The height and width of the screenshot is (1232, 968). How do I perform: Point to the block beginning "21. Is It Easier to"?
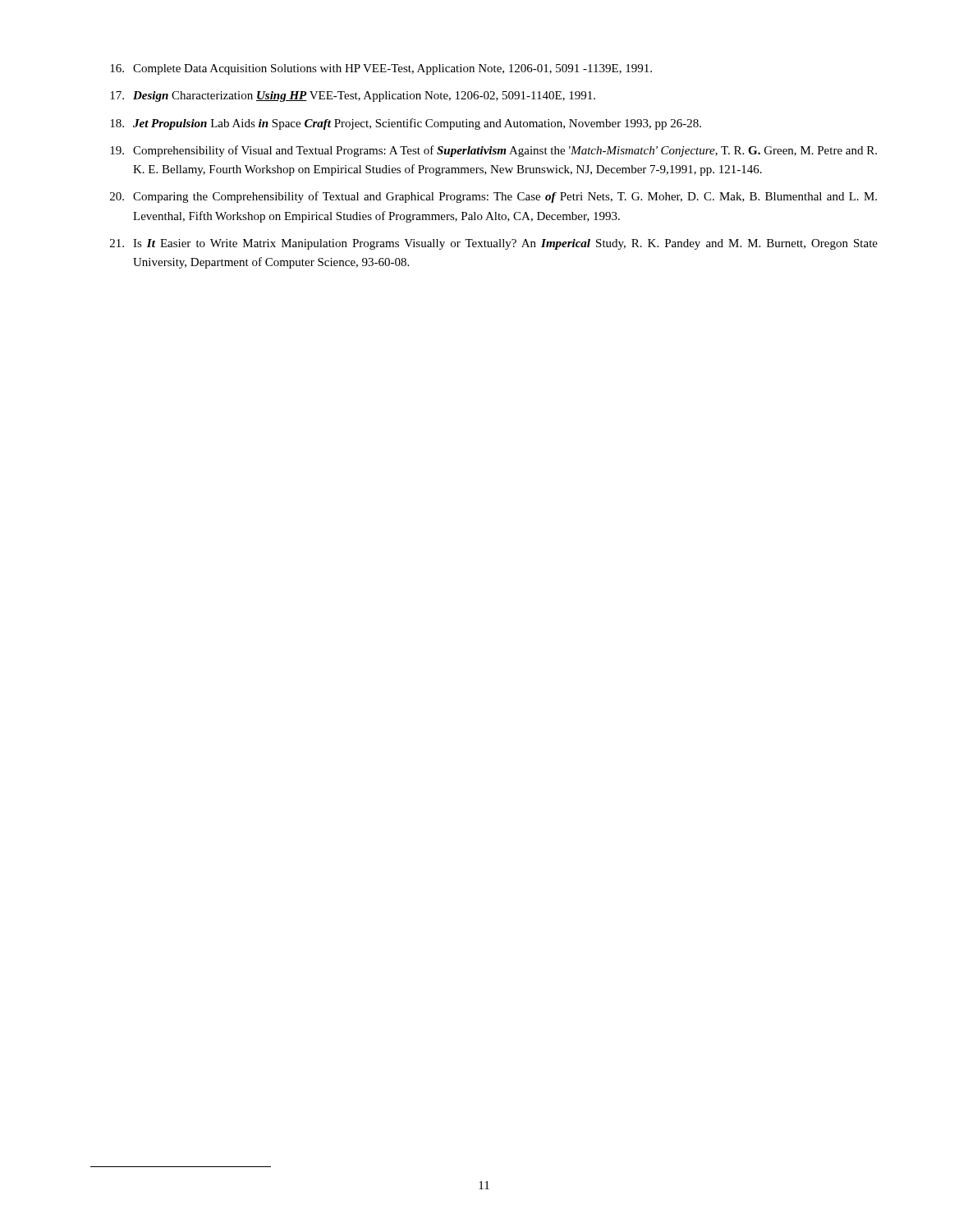[x=484, y=253]
